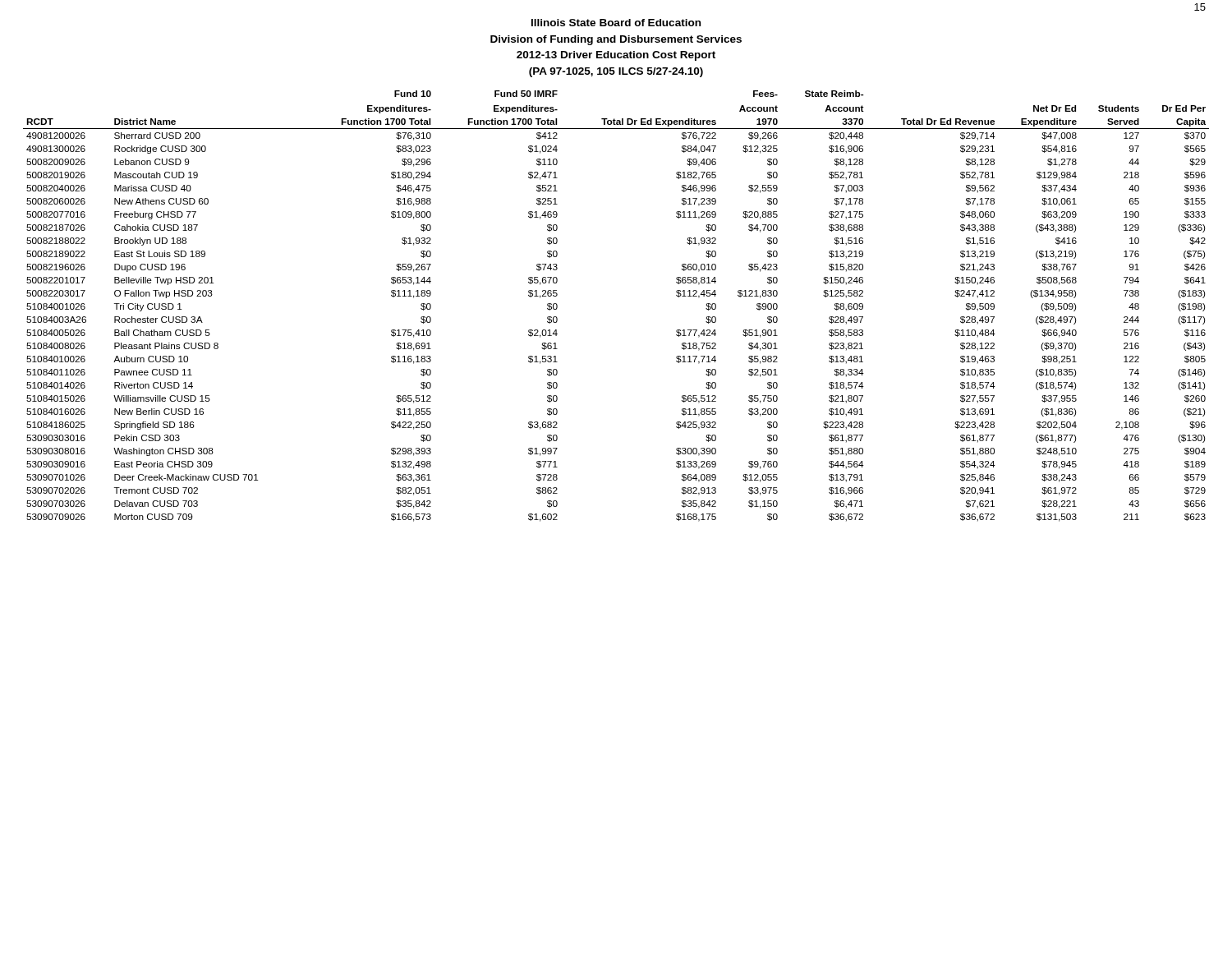Screen dimensions: 953x1232
Task: Select the table that reads "Net Dr Ed"
Action: coord(616,305)
